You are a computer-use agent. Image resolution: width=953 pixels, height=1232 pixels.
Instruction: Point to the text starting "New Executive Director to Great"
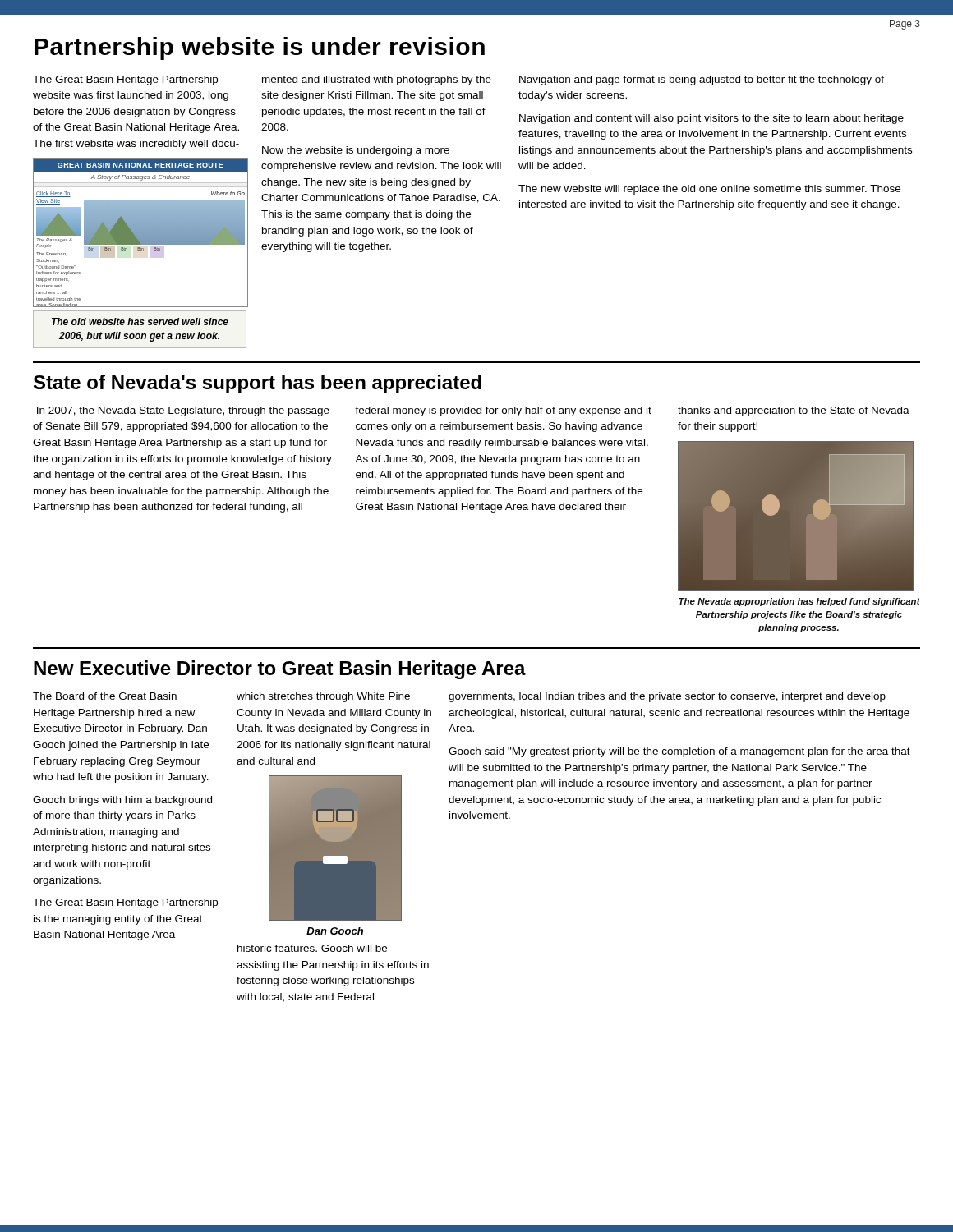(279, 668)
